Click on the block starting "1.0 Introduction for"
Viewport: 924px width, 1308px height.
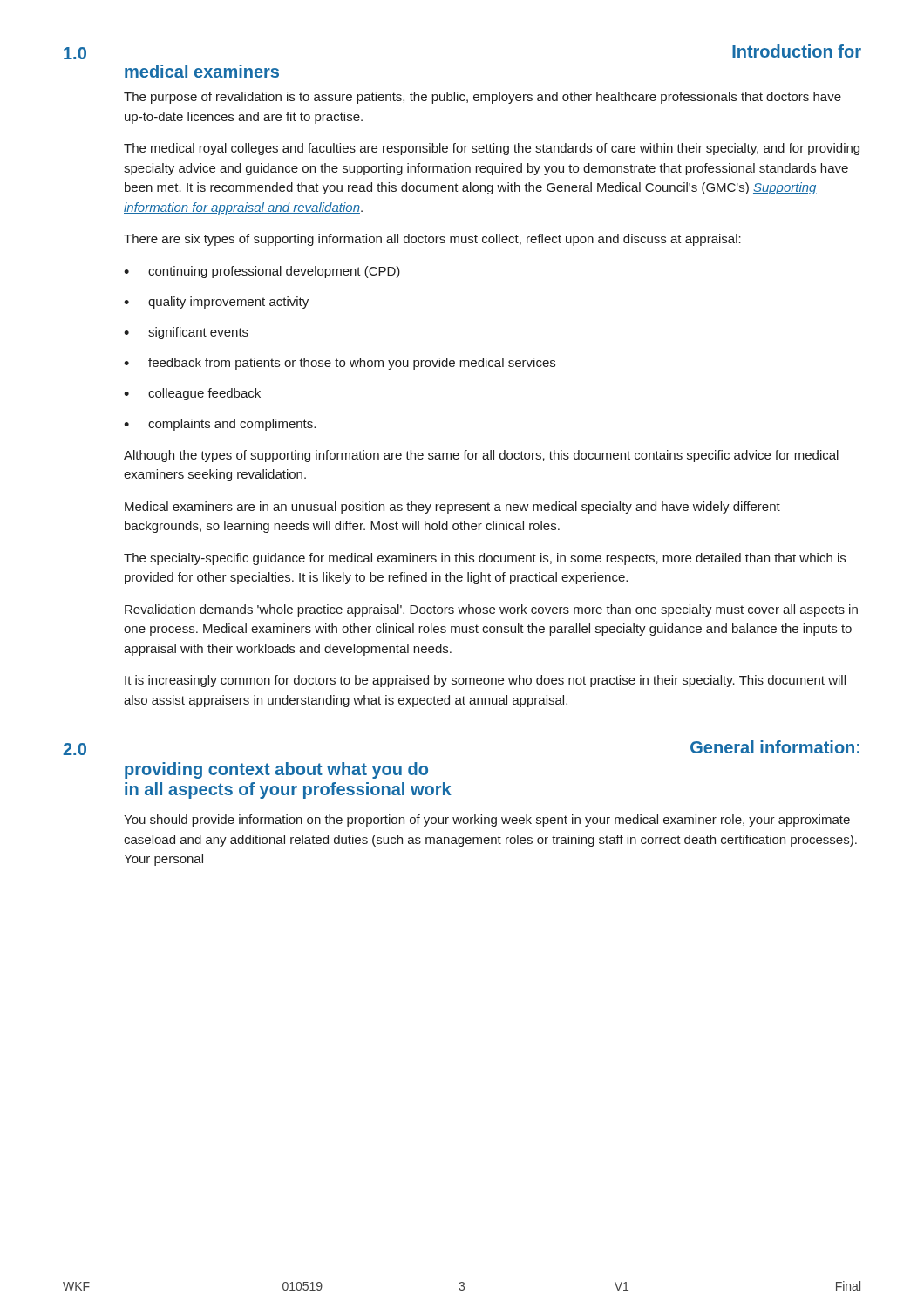pyautogui.click(x=68, y=52)
